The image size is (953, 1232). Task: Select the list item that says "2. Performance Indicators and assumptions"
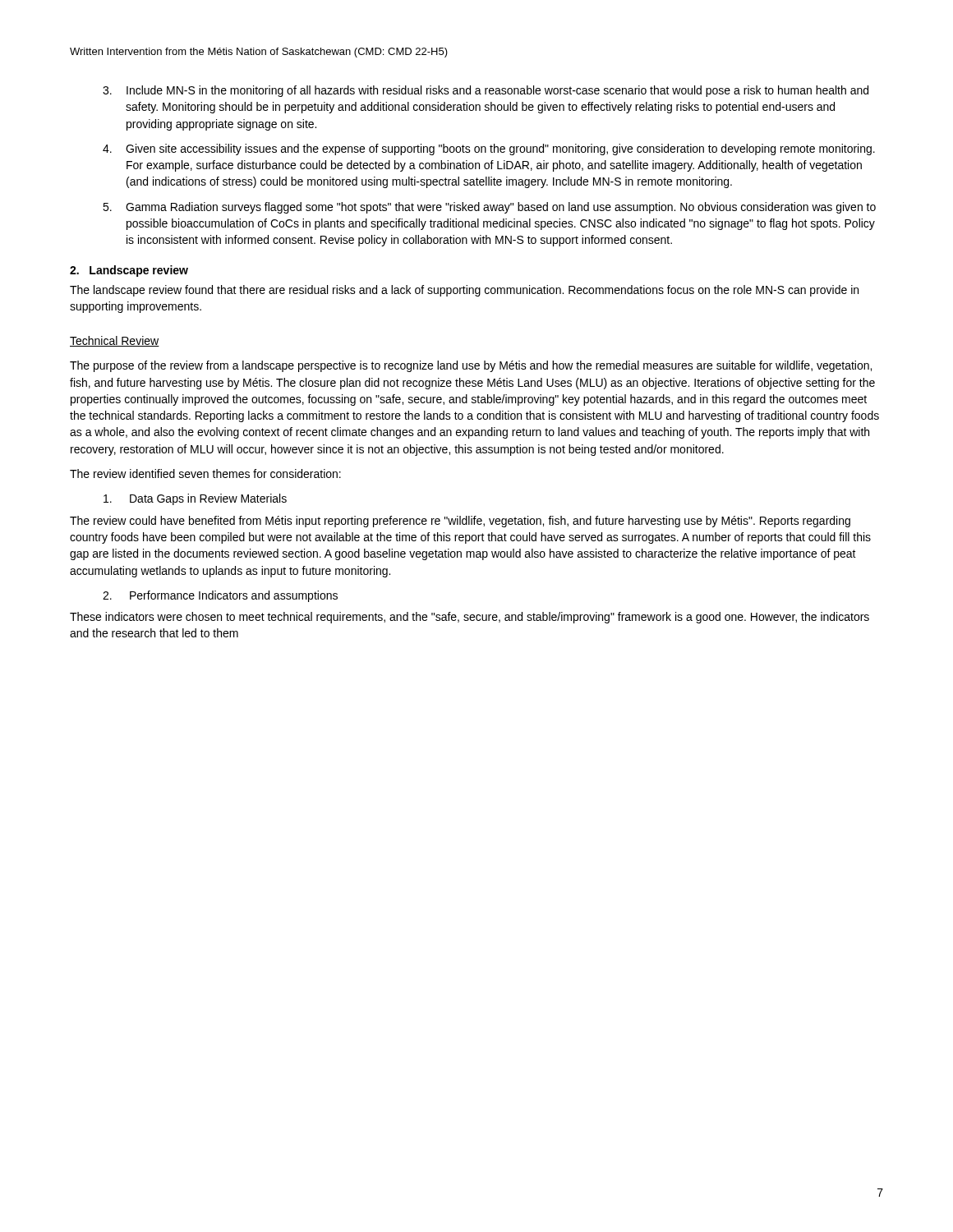(220, 596)
